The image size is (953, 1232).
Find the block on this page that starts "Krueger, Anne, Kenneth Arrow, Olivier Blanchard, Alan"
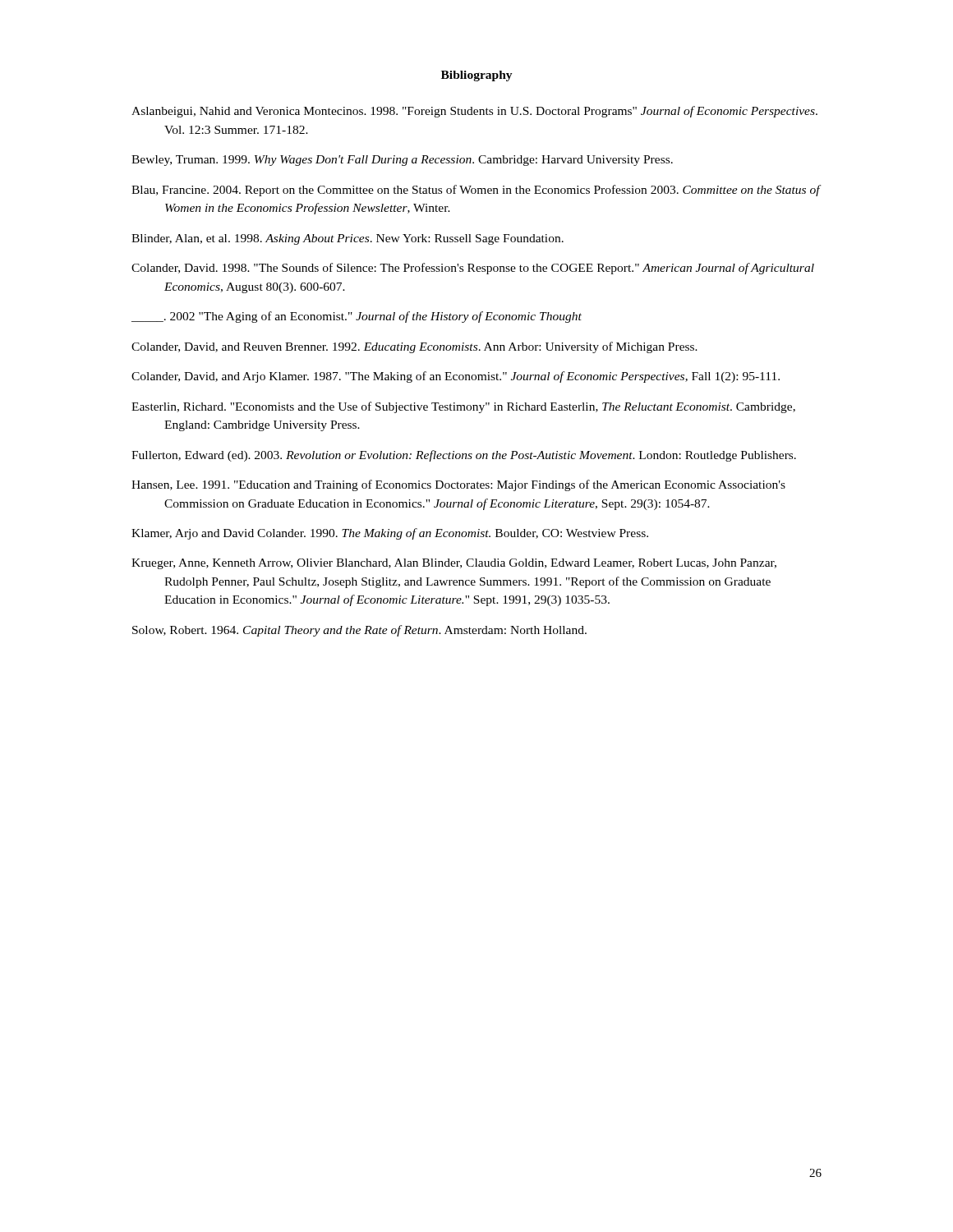454,581
